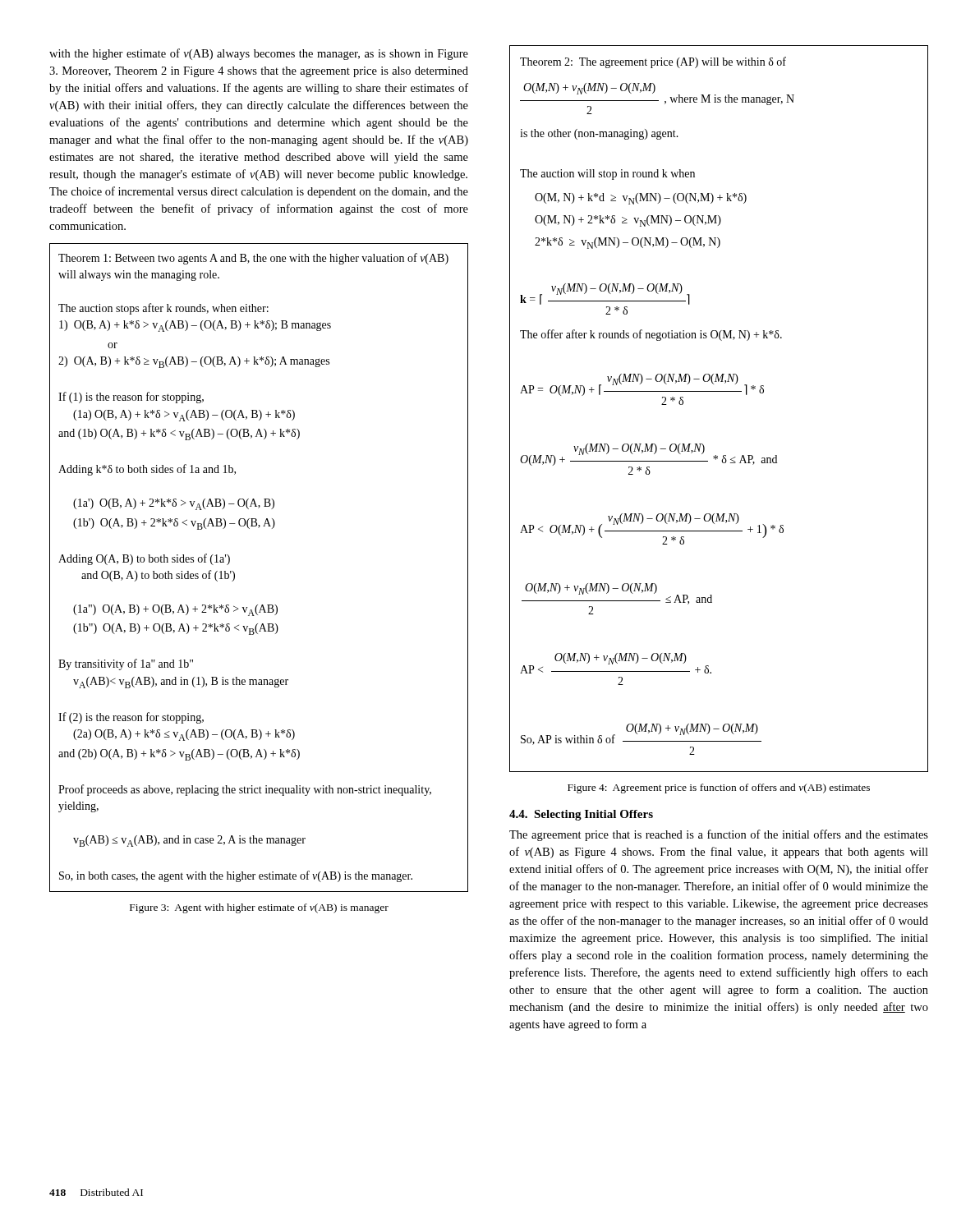Navigate to the element starting "The agreement price"
Image resolution: width=975 pixels, height=1232 pixels.
(x=719, y=930)
